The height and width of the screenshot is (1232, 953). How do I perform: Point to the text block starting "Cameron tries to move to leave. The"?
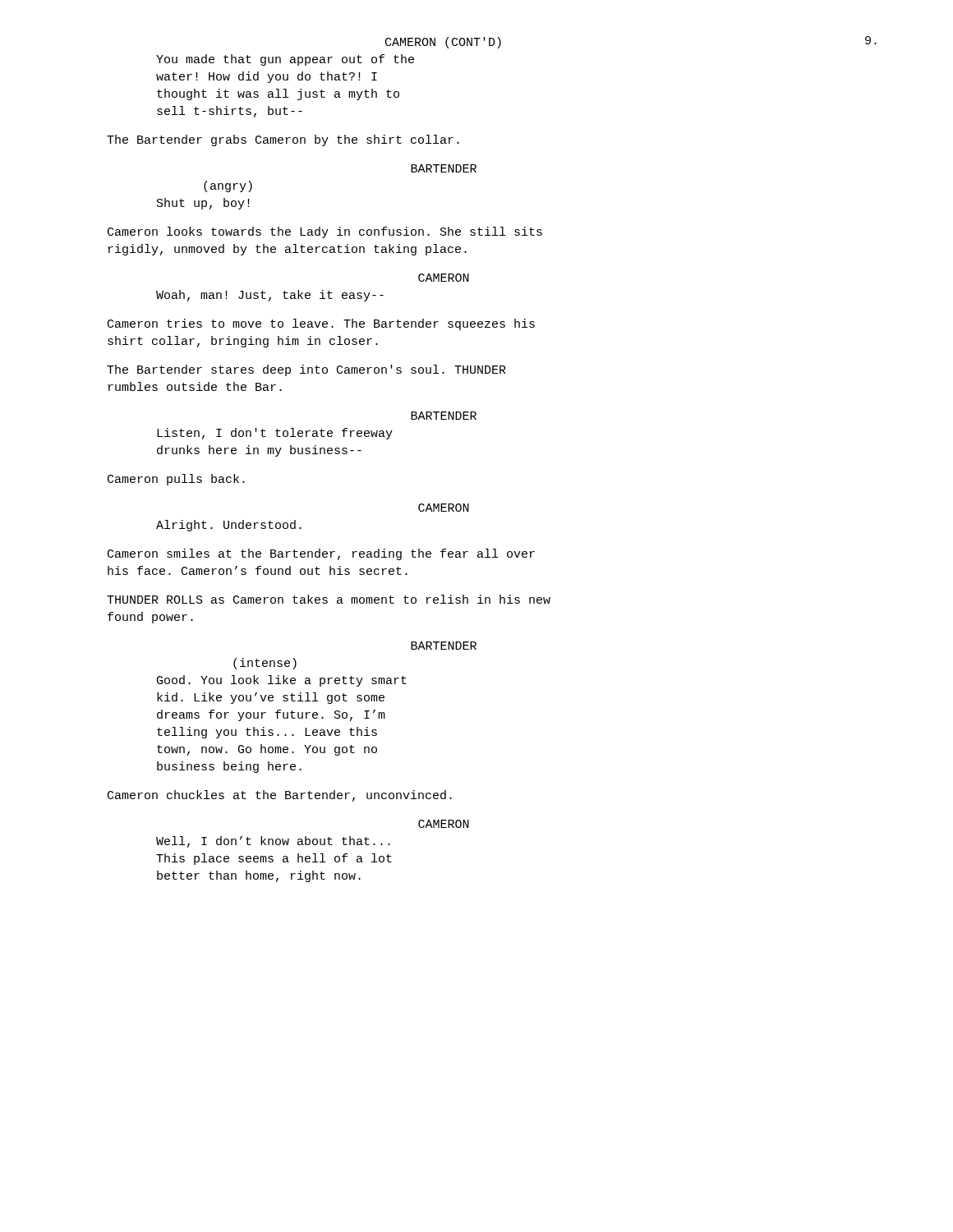click(x=321, y=333)
